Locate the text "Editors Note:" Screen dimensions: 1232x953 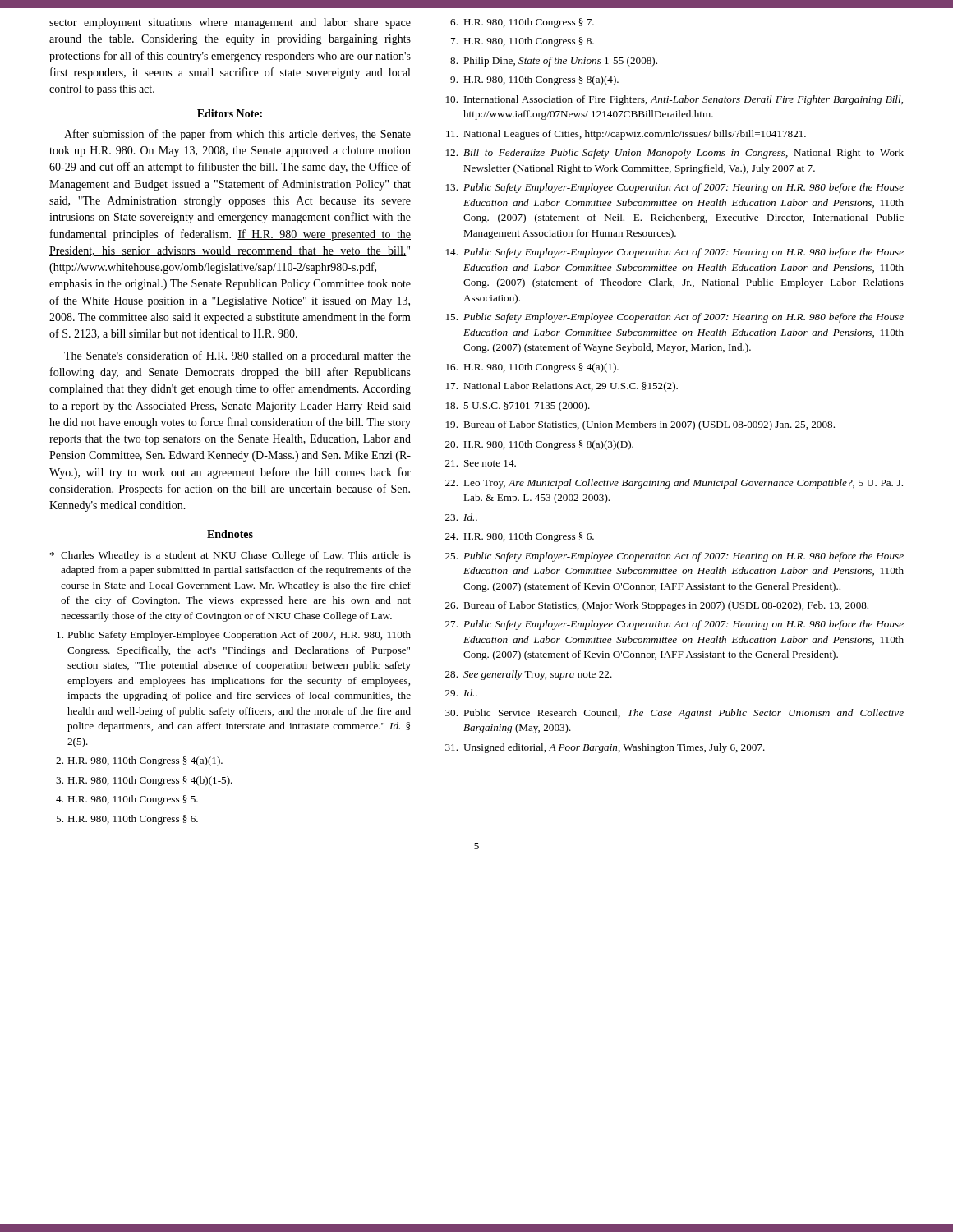[x=230, y=115]
